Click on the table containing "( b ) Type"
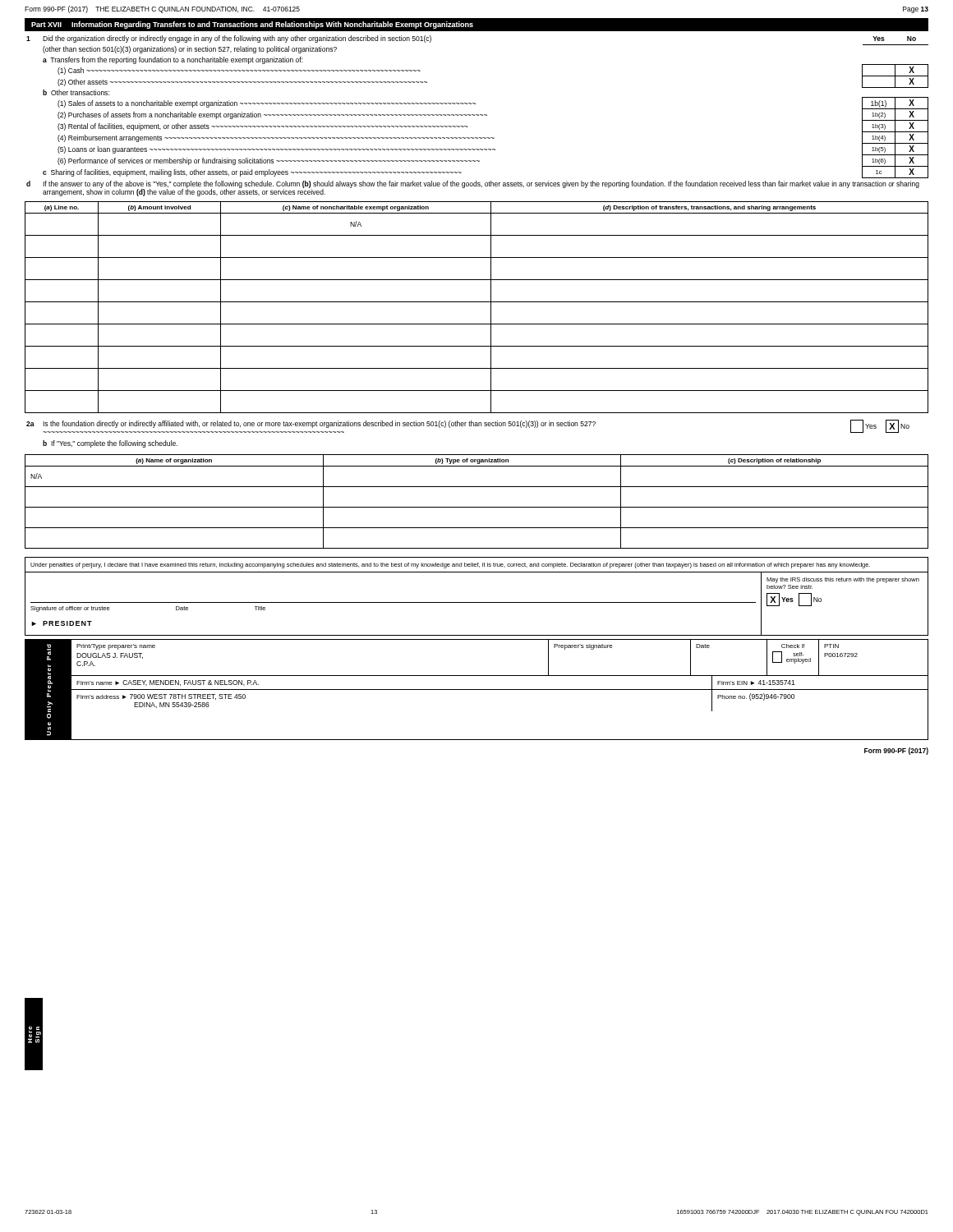Screen dimensions: 1232x953 476,501
